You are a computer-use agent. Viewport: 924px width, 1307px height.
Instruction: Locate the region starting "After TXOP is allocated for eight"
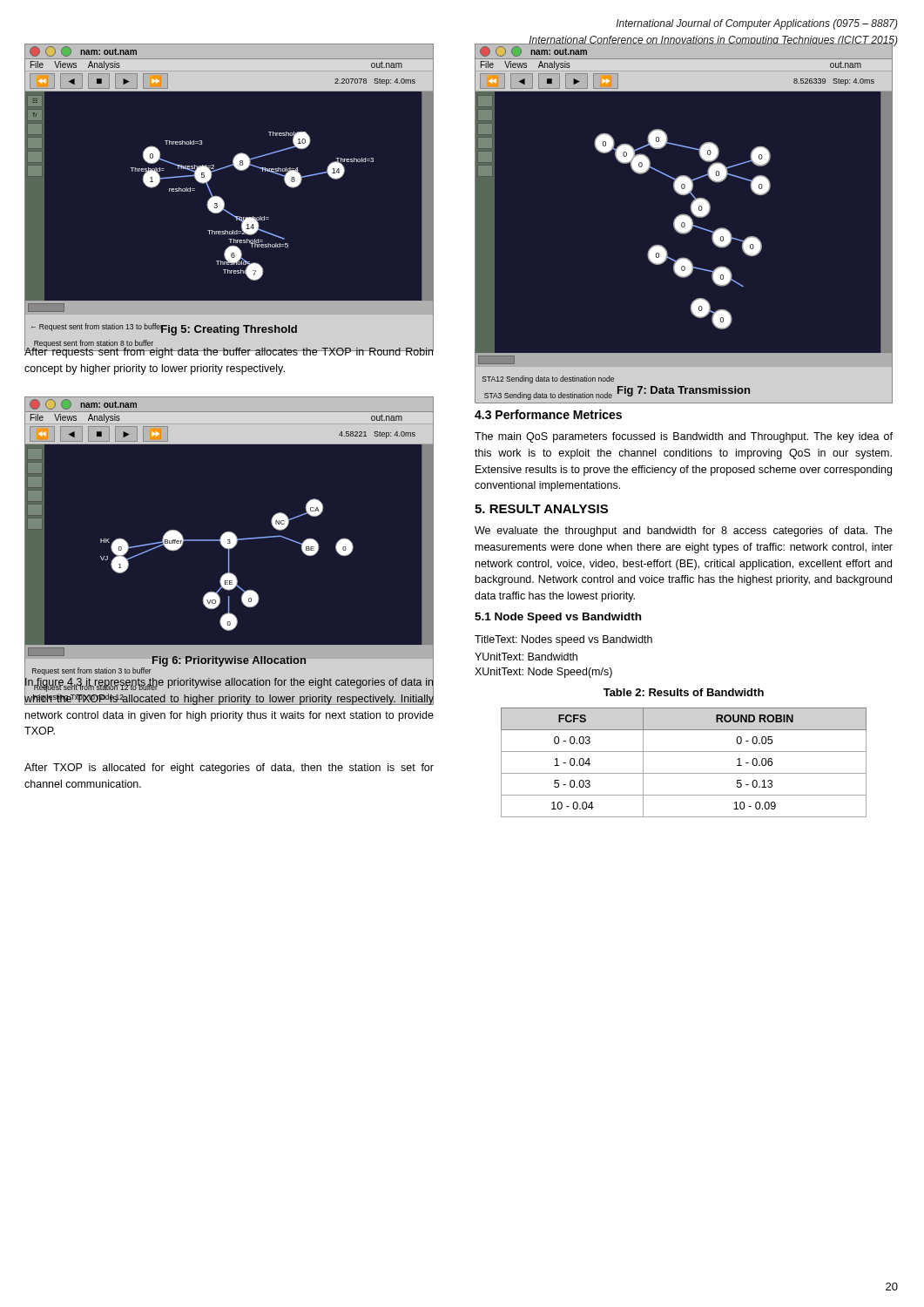[229, 776]
